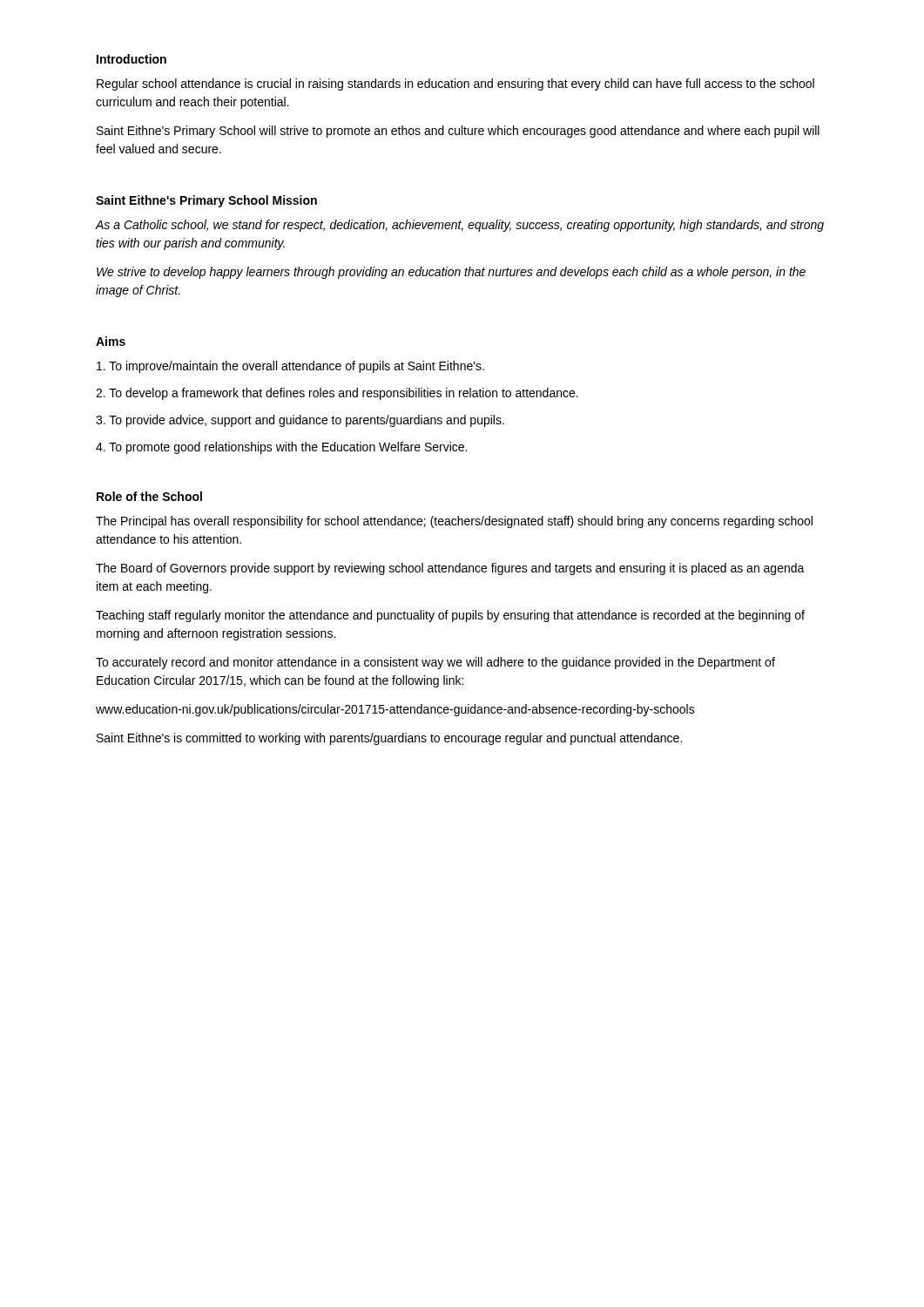Click on the text block starting "4. To promote good relationships"
Viewport: 924px width, 1307px height.
[282, 447]
